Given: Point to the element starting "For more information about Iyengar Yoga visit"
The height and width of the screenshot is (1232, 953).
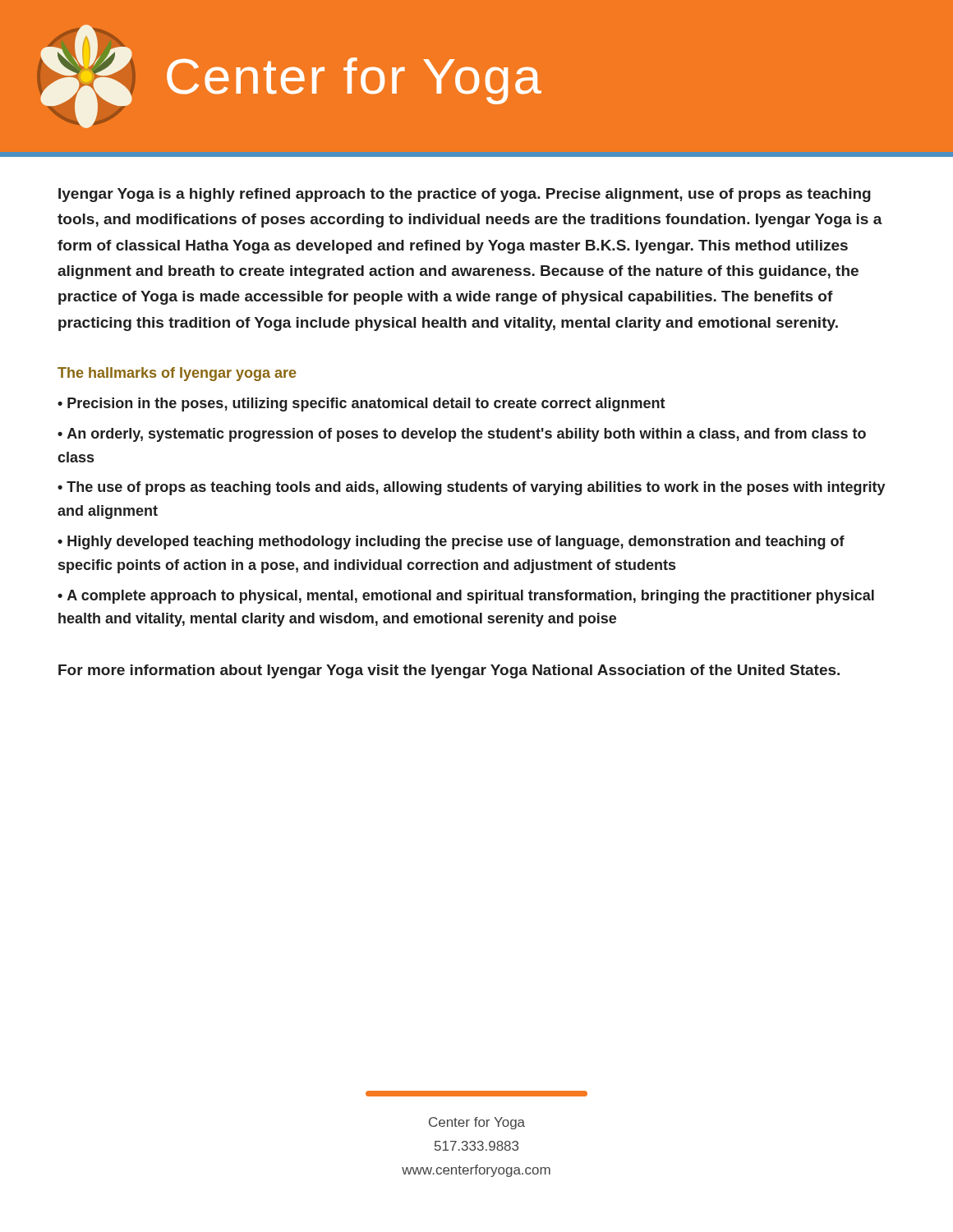Looking at the screenshot, I should point(449,670).
